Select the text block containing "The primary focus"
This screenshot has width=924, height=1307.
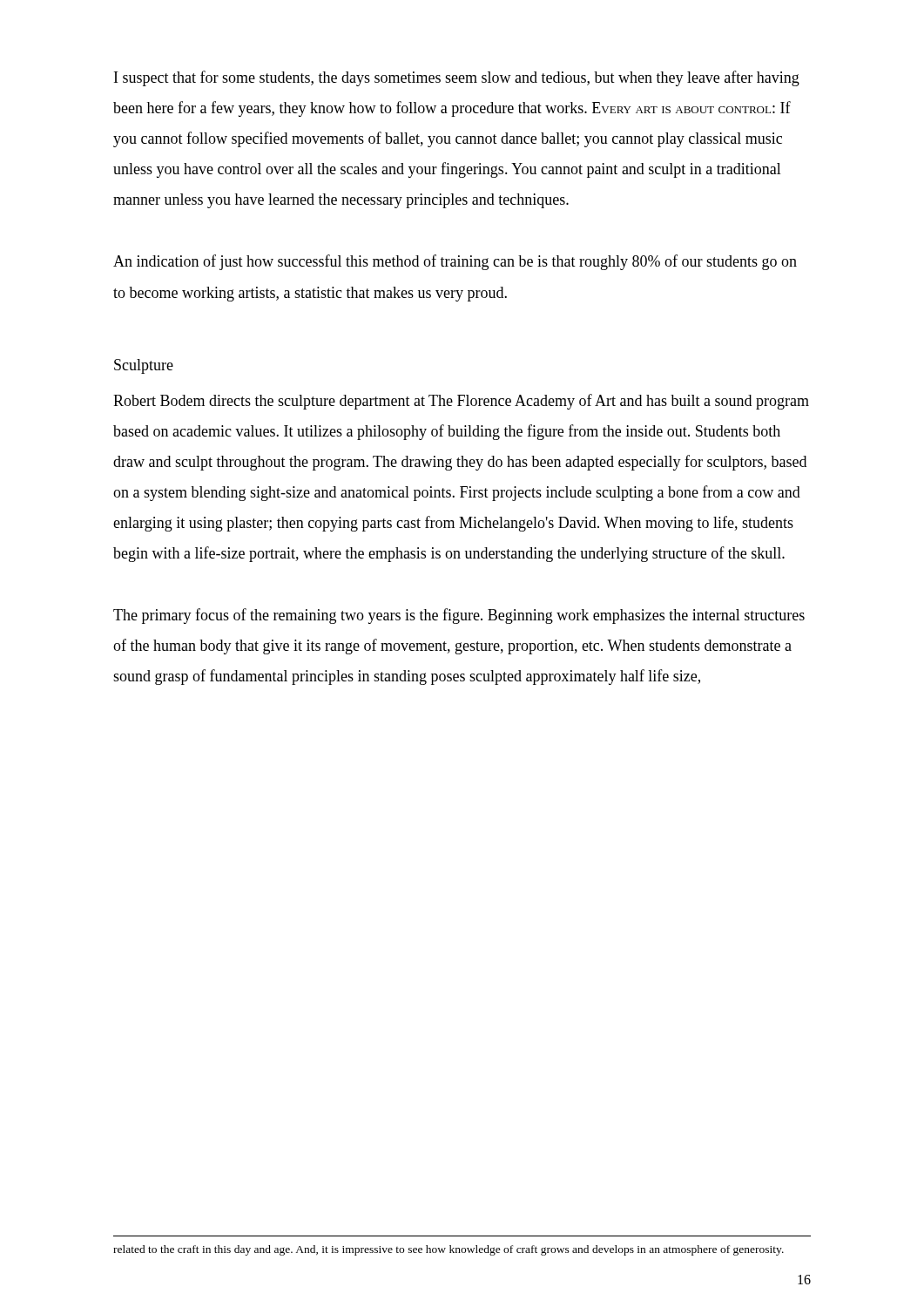462,646
